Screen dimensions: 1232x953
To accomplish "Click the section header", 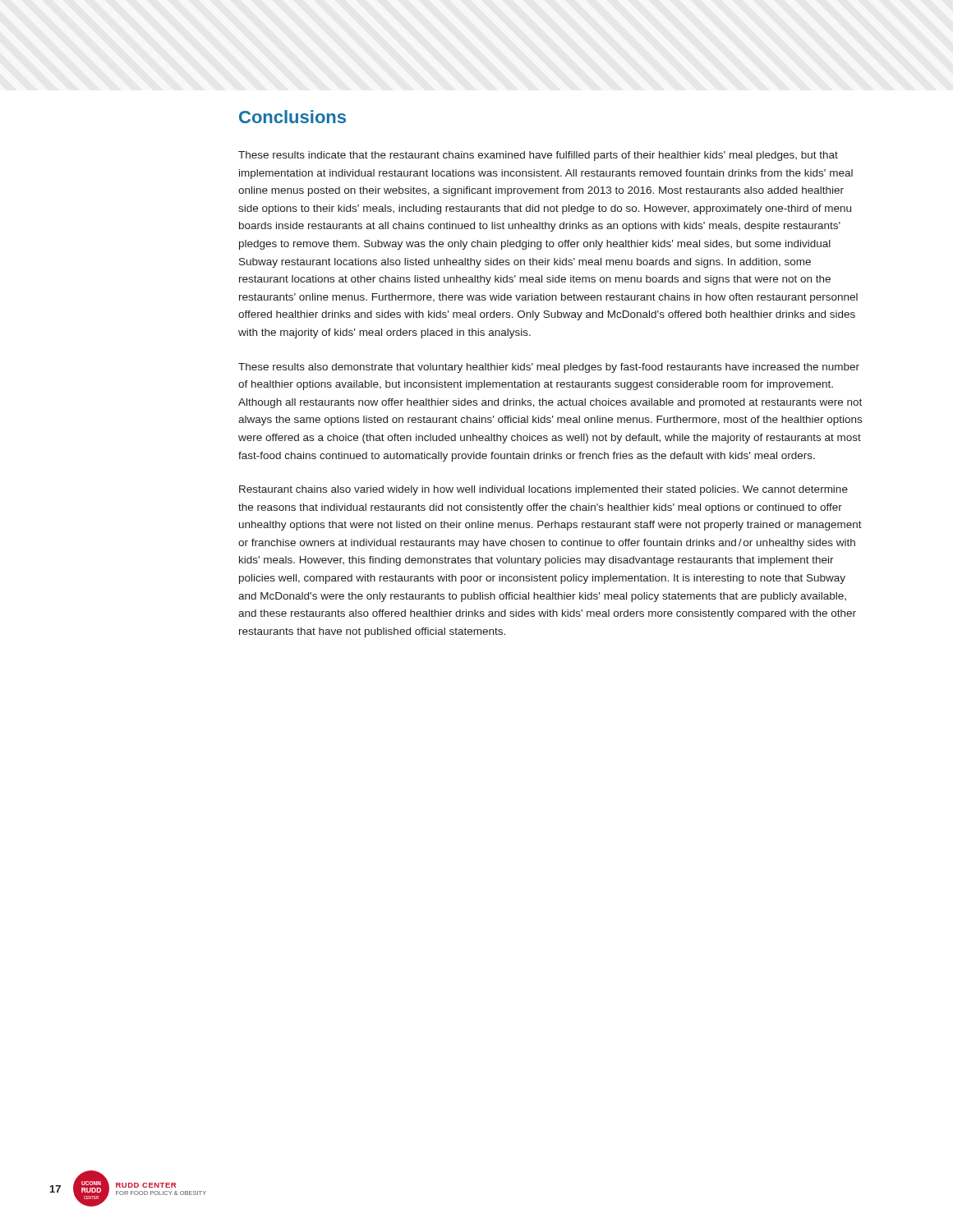I will pos(292,117).
